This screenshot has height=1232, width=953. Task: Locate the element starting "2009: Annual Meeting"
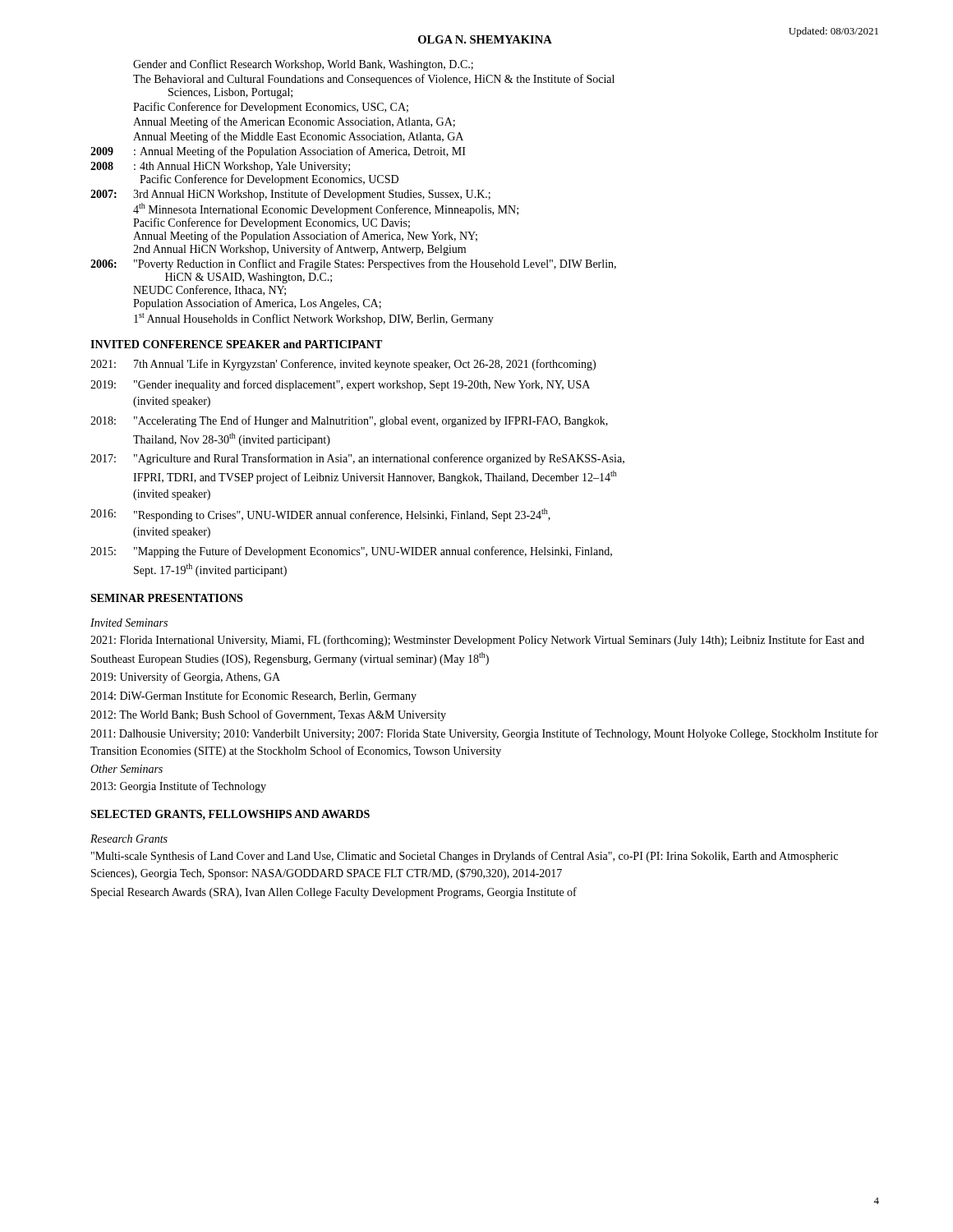pyautogui.click(x=278, y=152)
